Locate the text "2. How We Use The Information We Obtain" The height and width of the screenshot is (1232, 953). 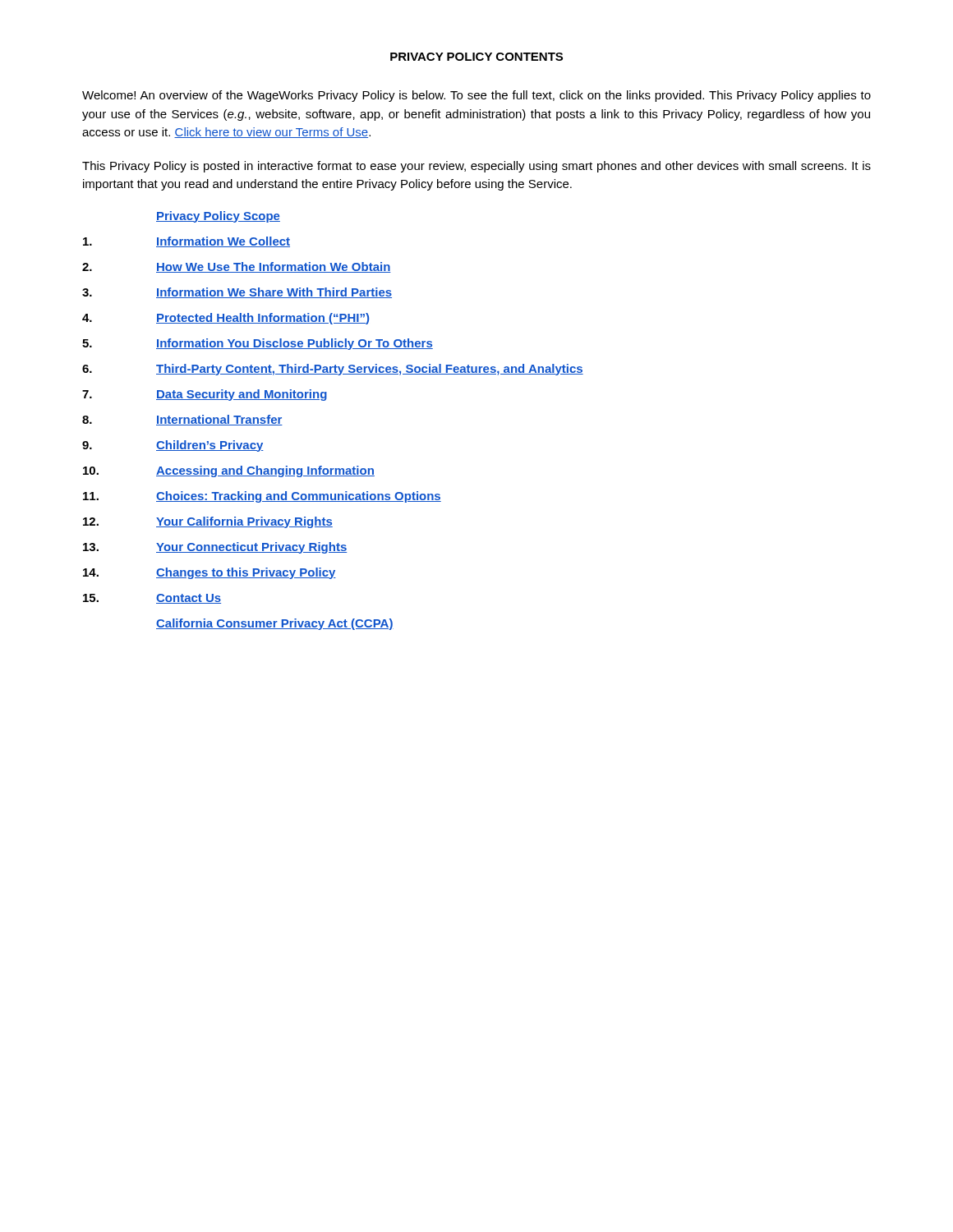click(236, 266)
